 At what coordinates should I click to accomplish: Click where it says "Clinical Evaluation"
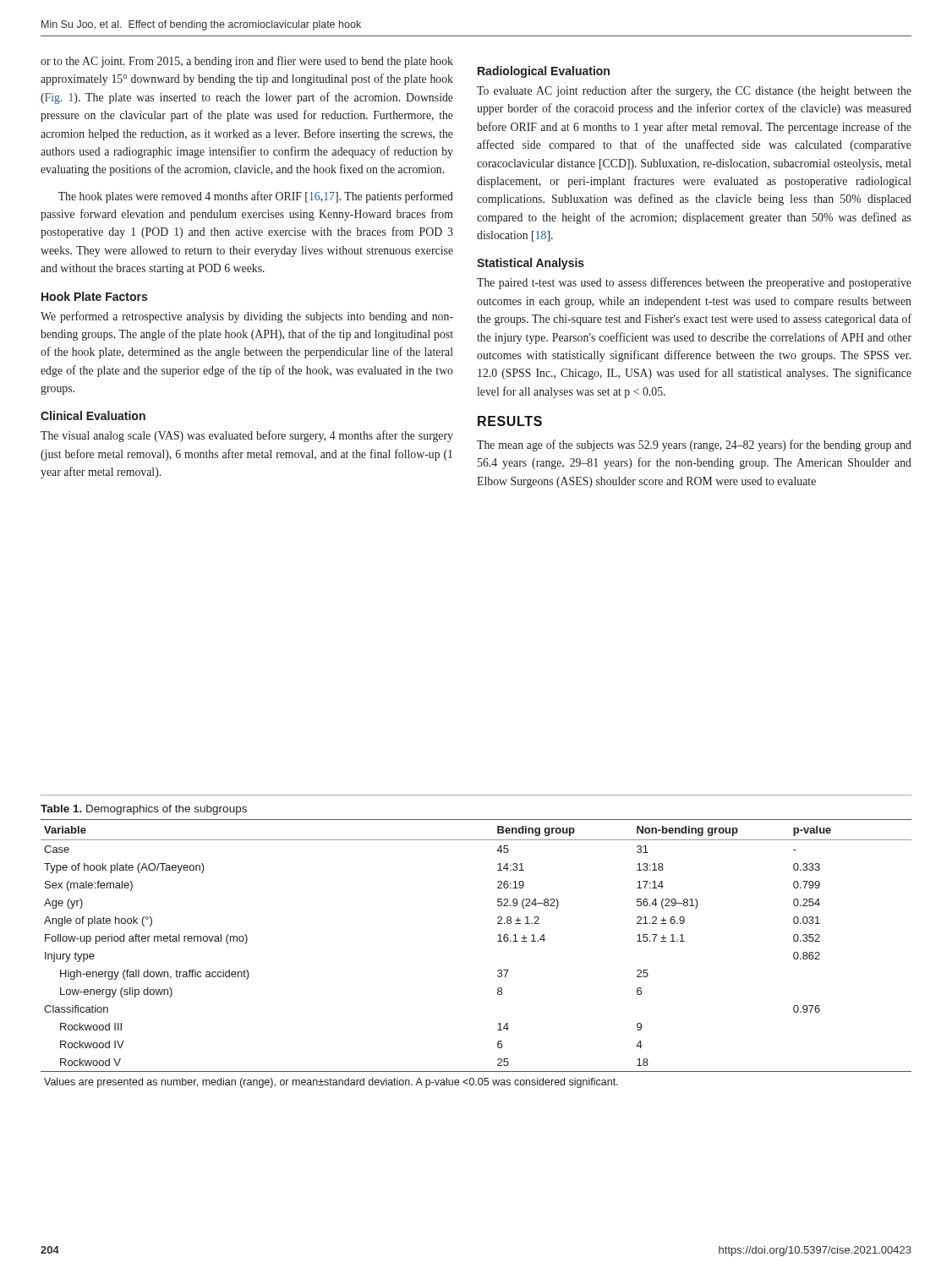(93, 416)
